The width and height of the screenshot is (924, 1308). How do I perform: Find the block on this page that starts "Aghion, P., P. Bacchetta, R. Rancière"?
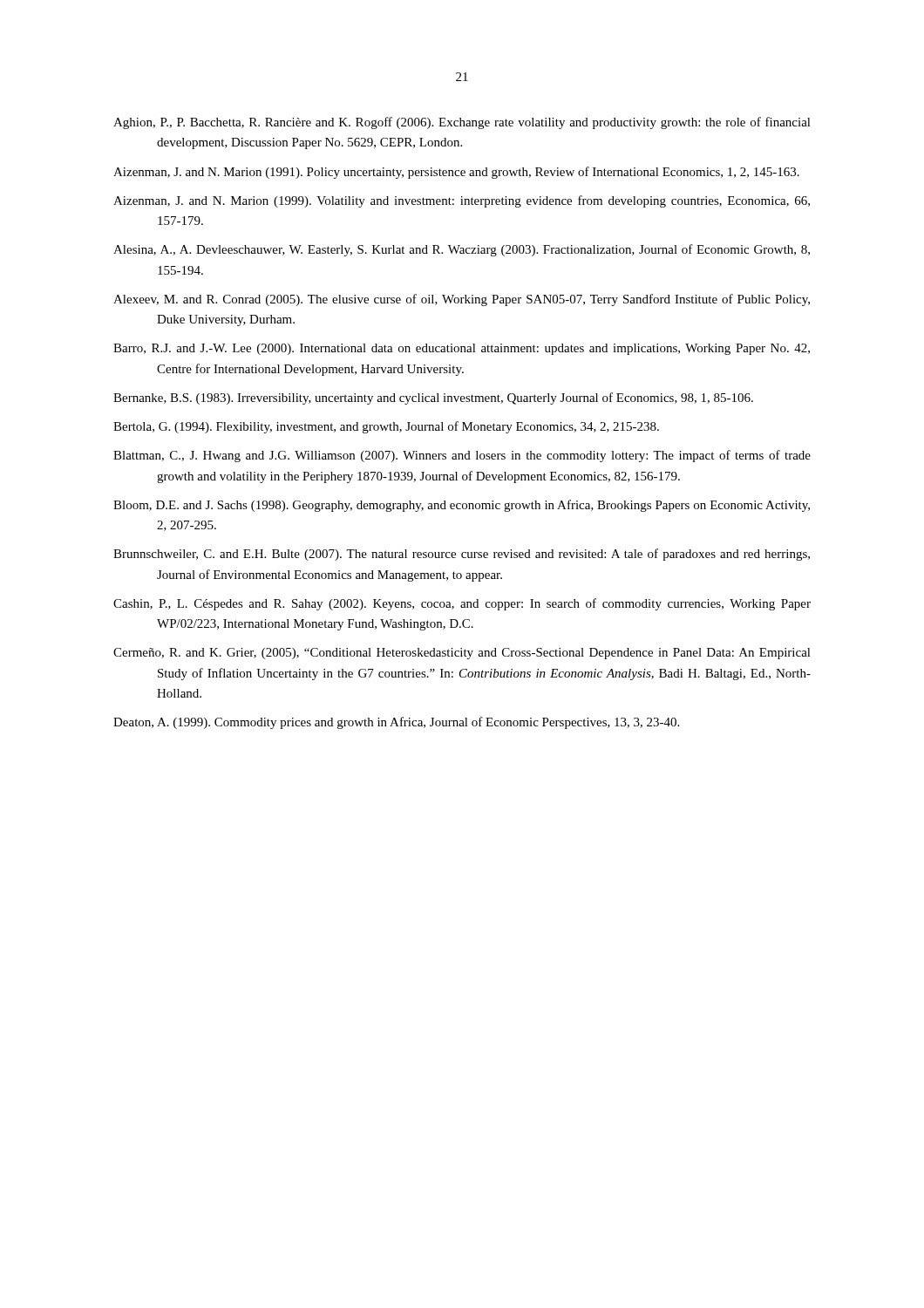click(x=462, y=132)
